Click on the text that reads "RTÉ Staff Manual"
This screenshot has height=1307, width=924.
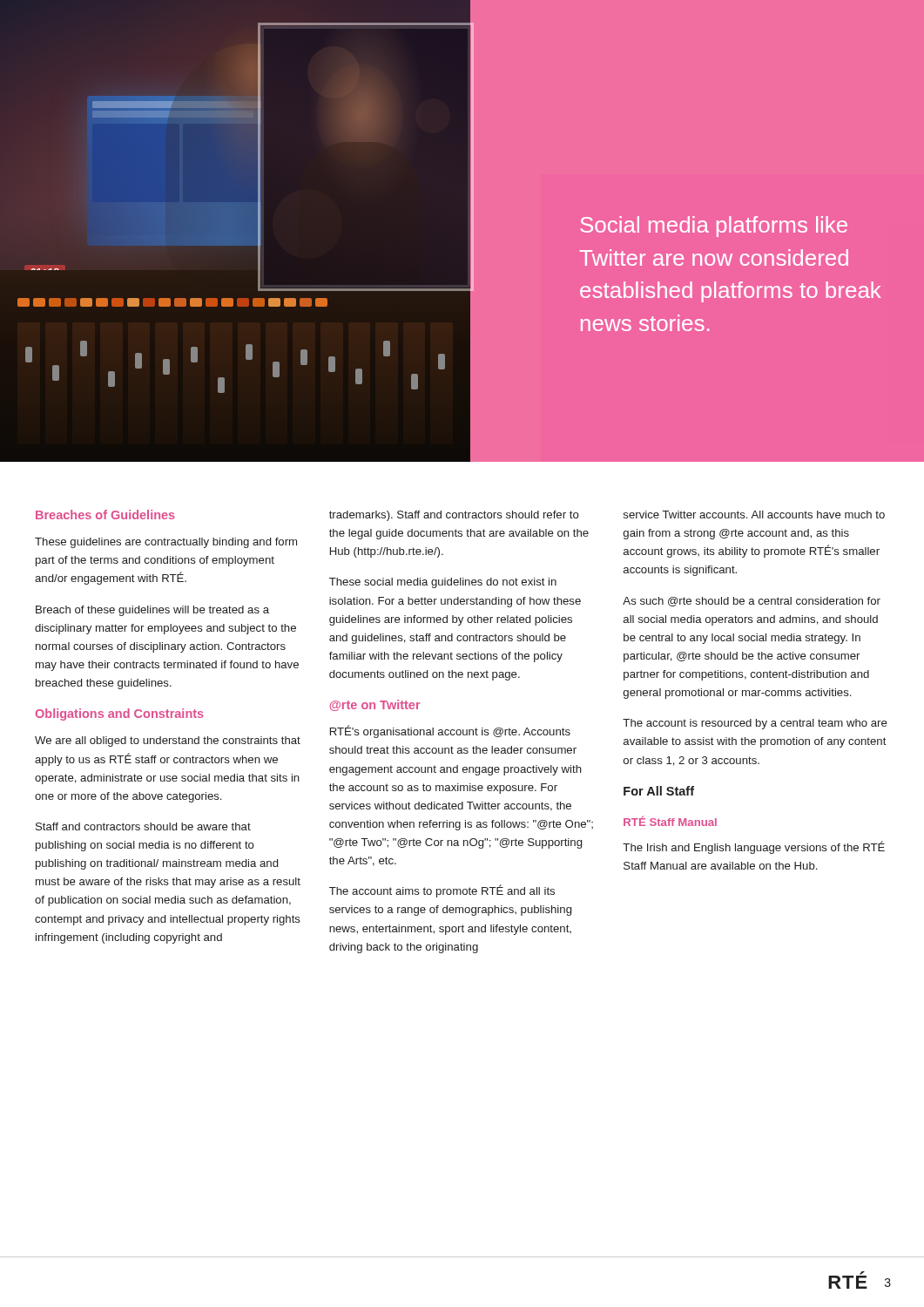[x=670, y=821]
